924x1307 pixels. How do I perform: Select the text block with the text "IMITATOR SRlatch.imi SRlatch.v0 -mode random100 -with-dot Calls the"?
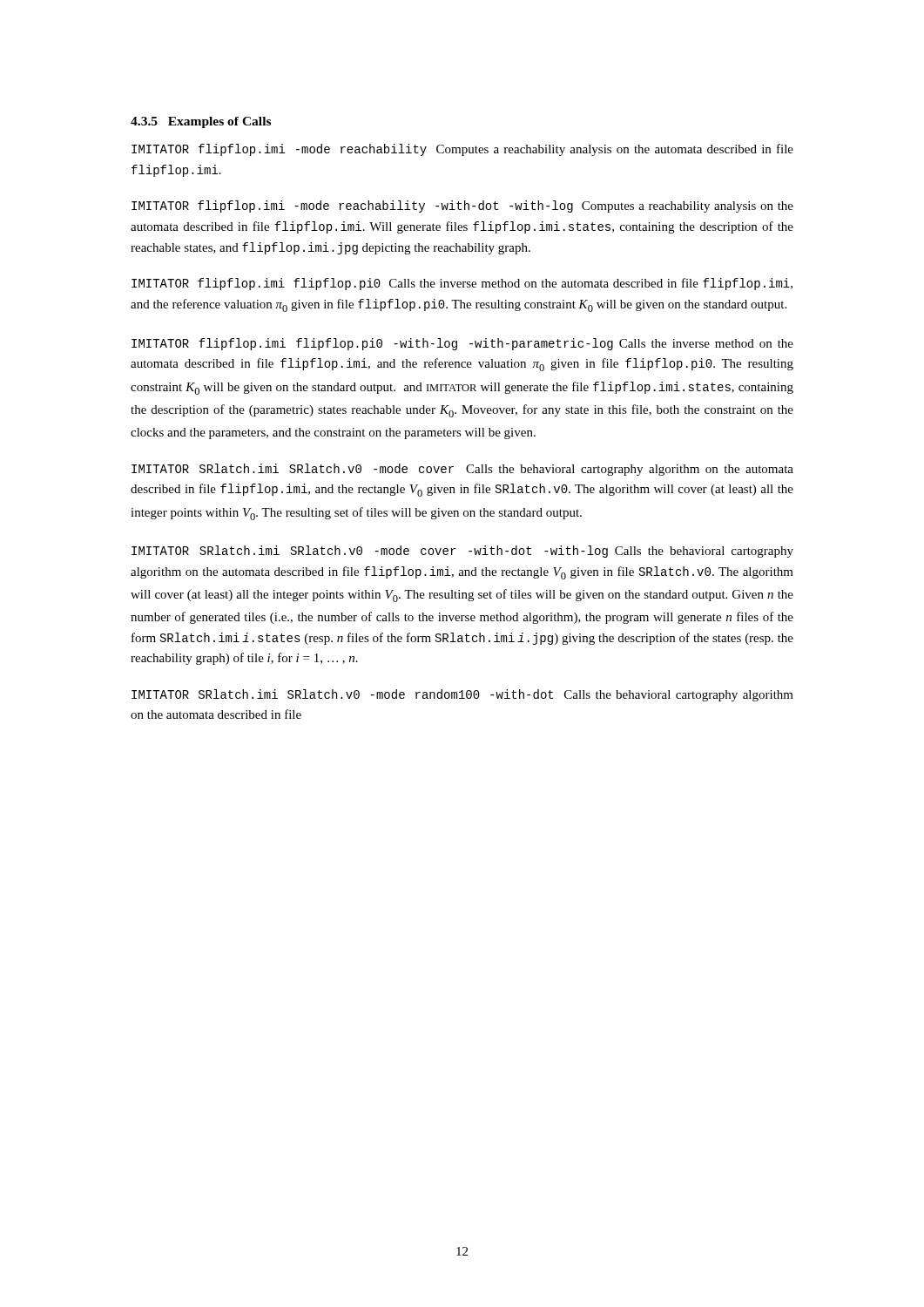462,704
